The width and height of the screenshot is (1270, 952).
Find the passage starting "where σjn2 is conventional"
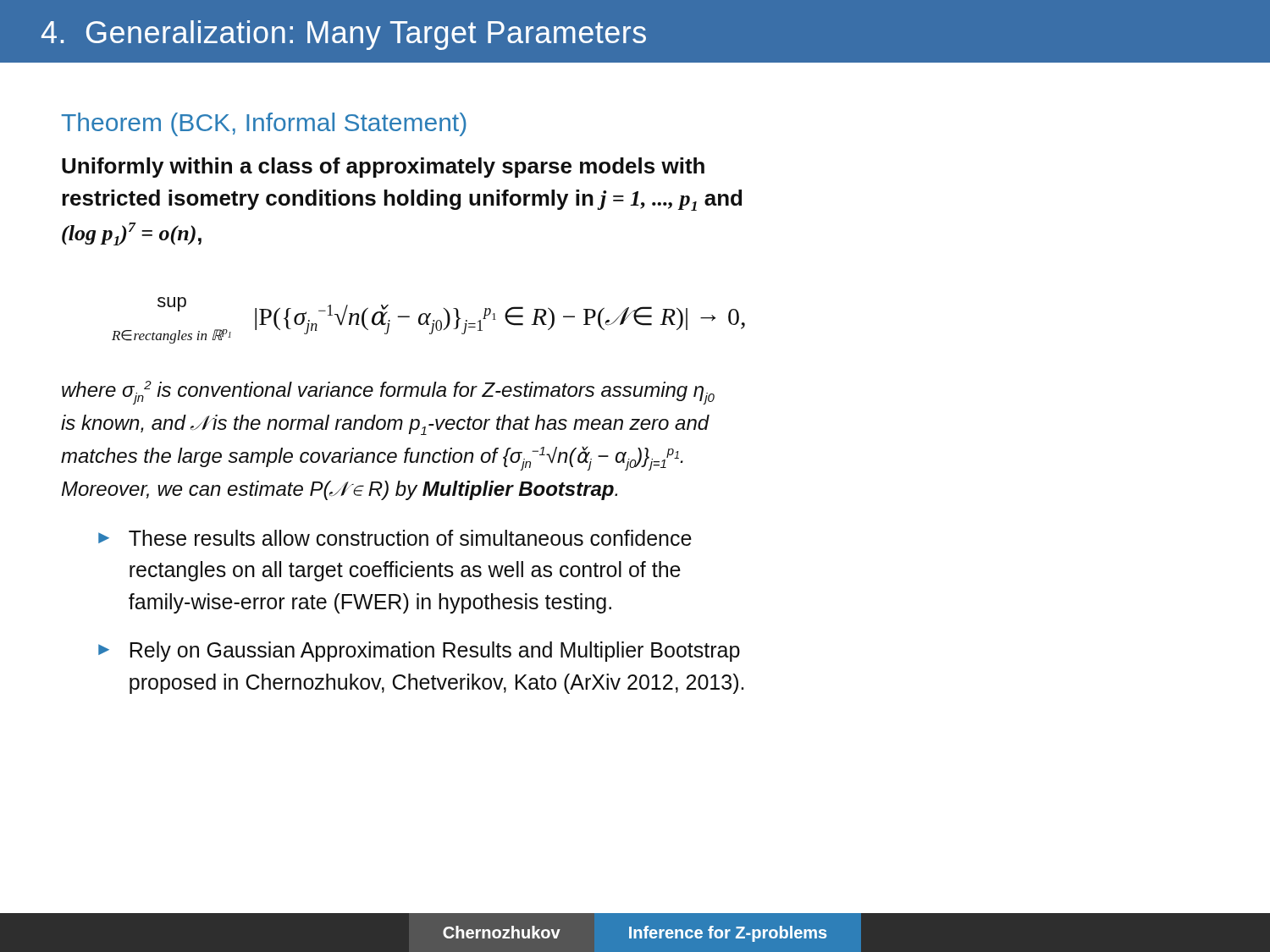(x=388, y=439)
